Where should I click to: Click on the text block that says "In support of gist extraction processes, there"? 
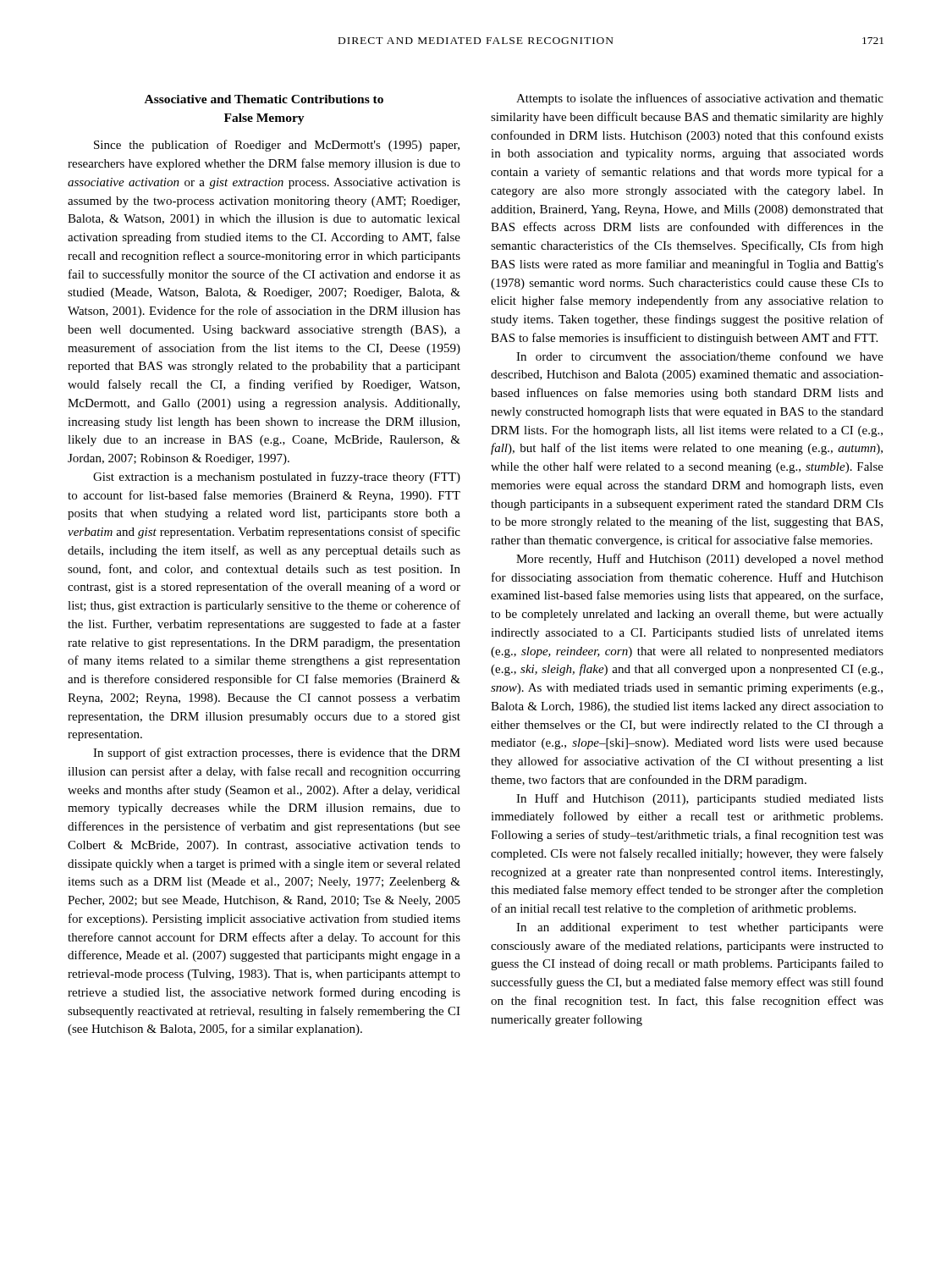264,892
